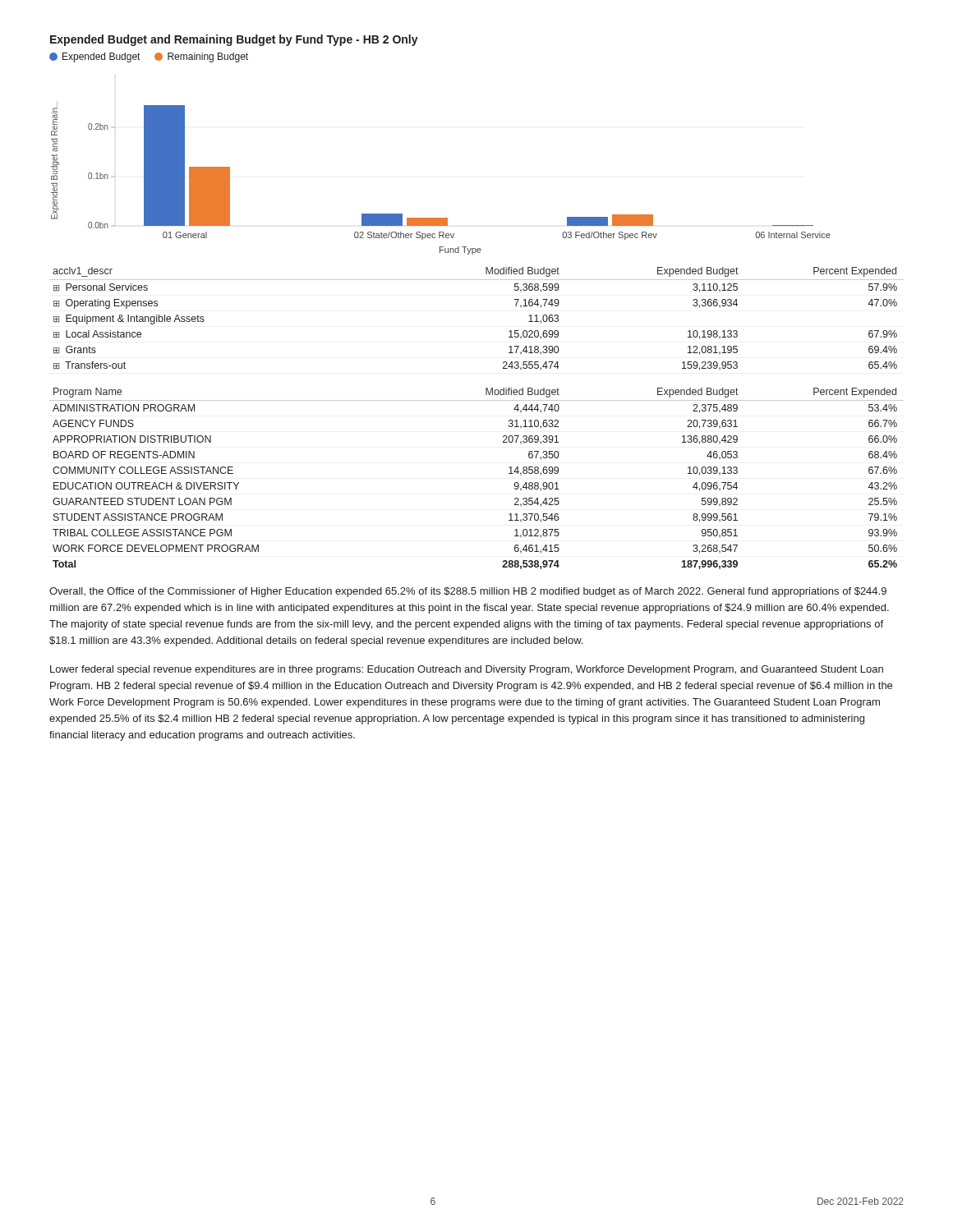The height and width of the screenshot is (1232, 953).
Task: Where is the passage that starts "Lower federal special revenue expenditures are in three"?
Action: click(x=471, y=702)
